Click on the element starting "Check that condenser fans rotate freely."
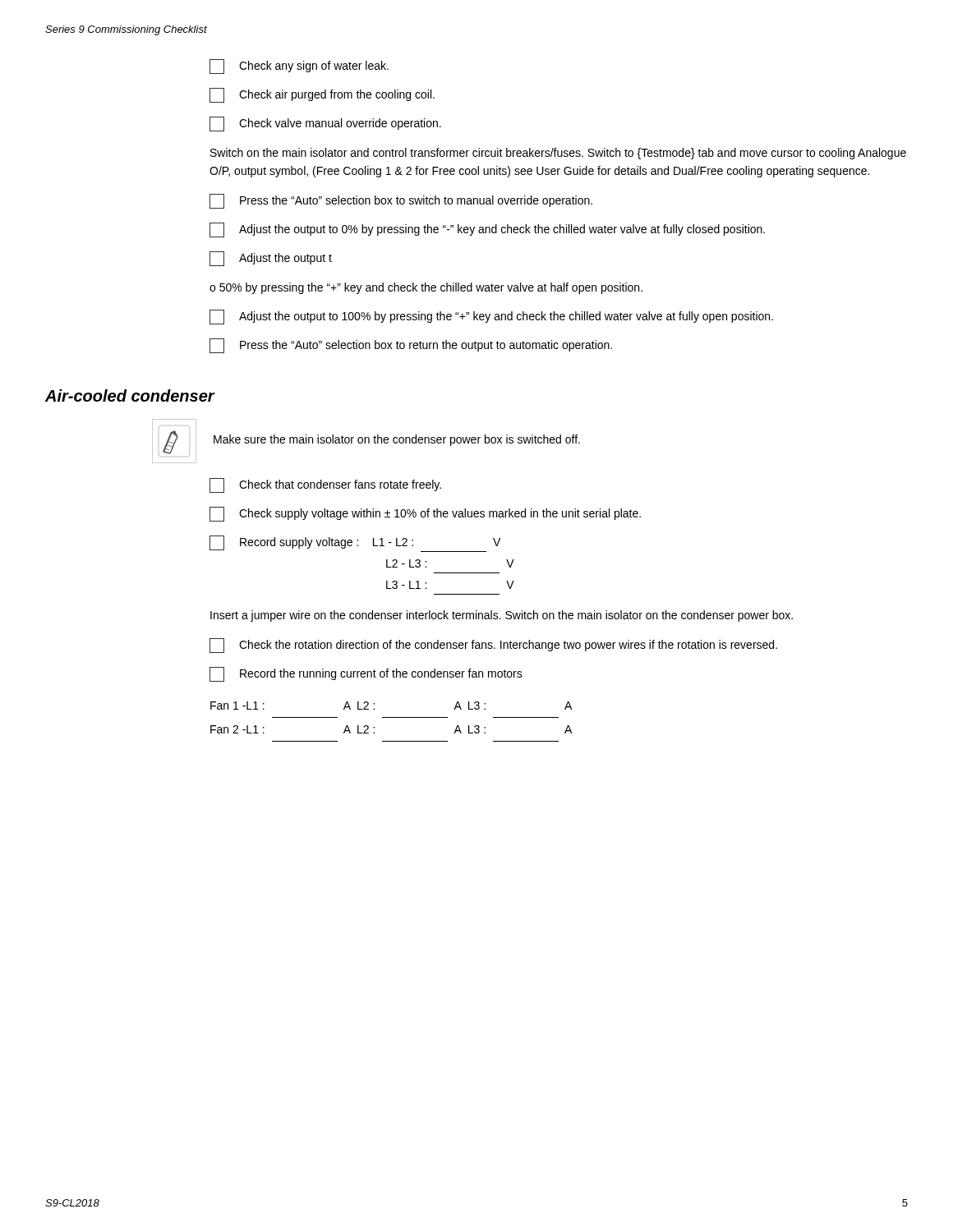 325,485
